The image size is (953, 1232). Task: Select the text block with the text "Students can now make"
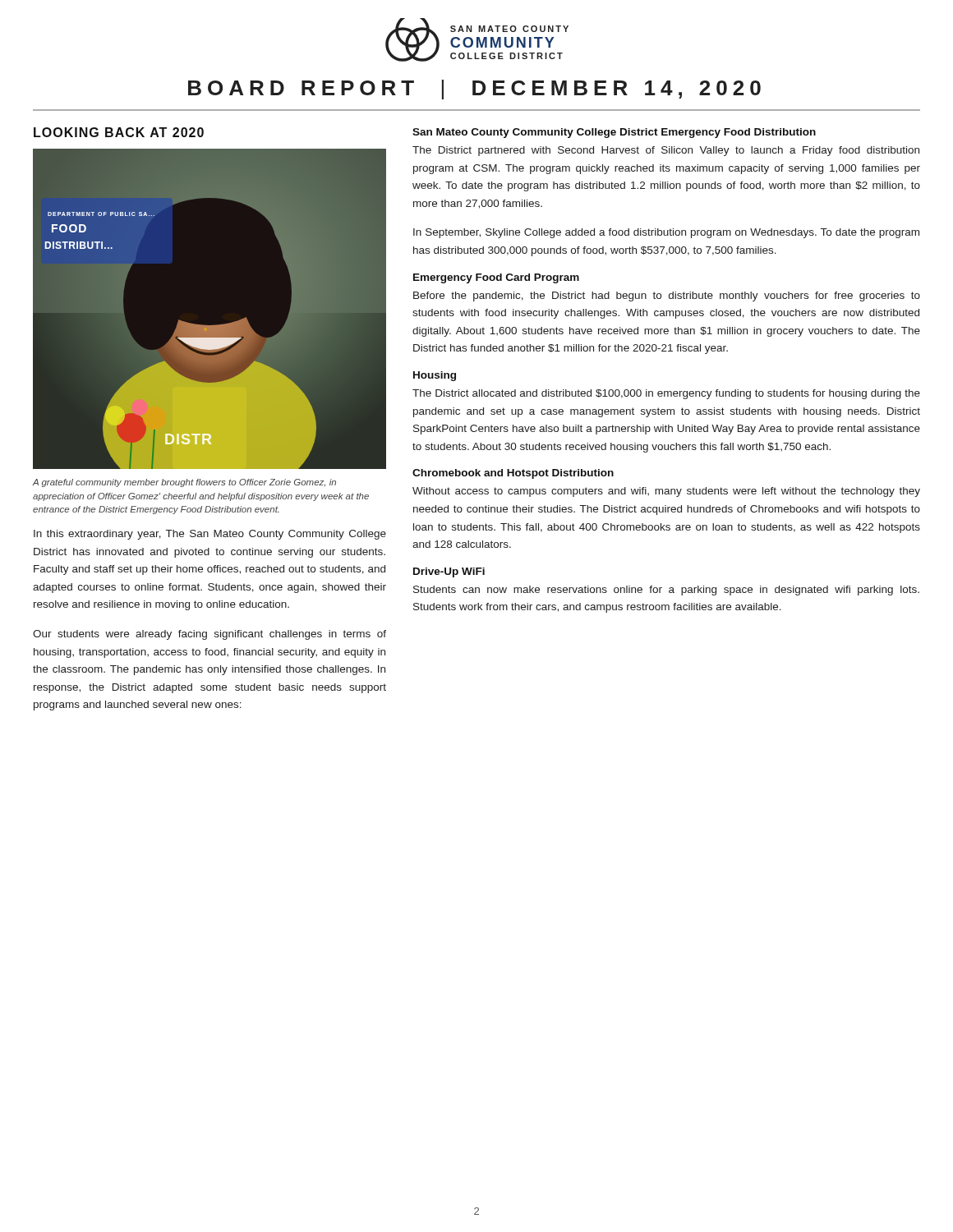point(666,598)
